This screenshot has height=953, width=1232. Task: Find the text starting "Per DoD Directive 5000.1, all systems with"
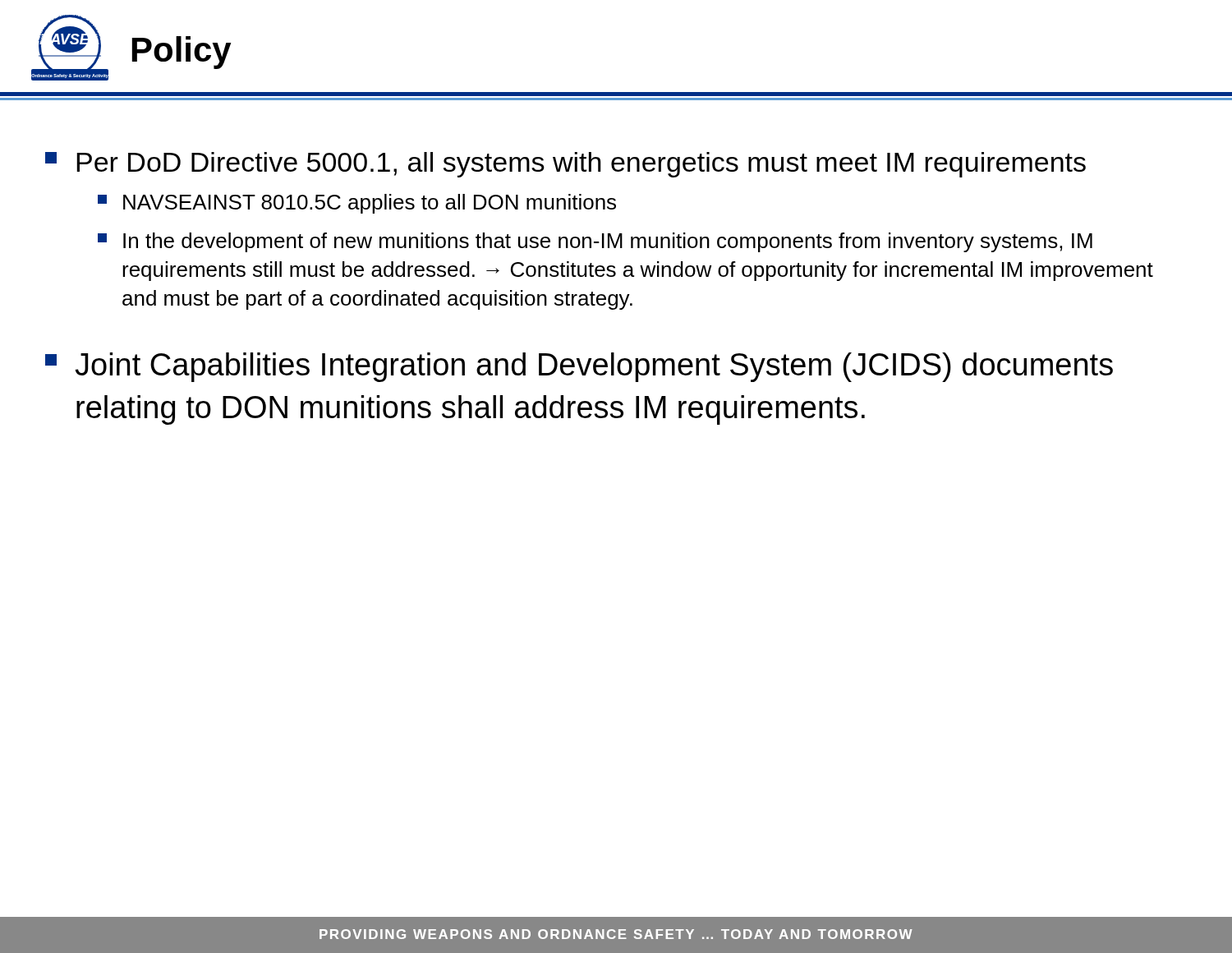point(616,233)
